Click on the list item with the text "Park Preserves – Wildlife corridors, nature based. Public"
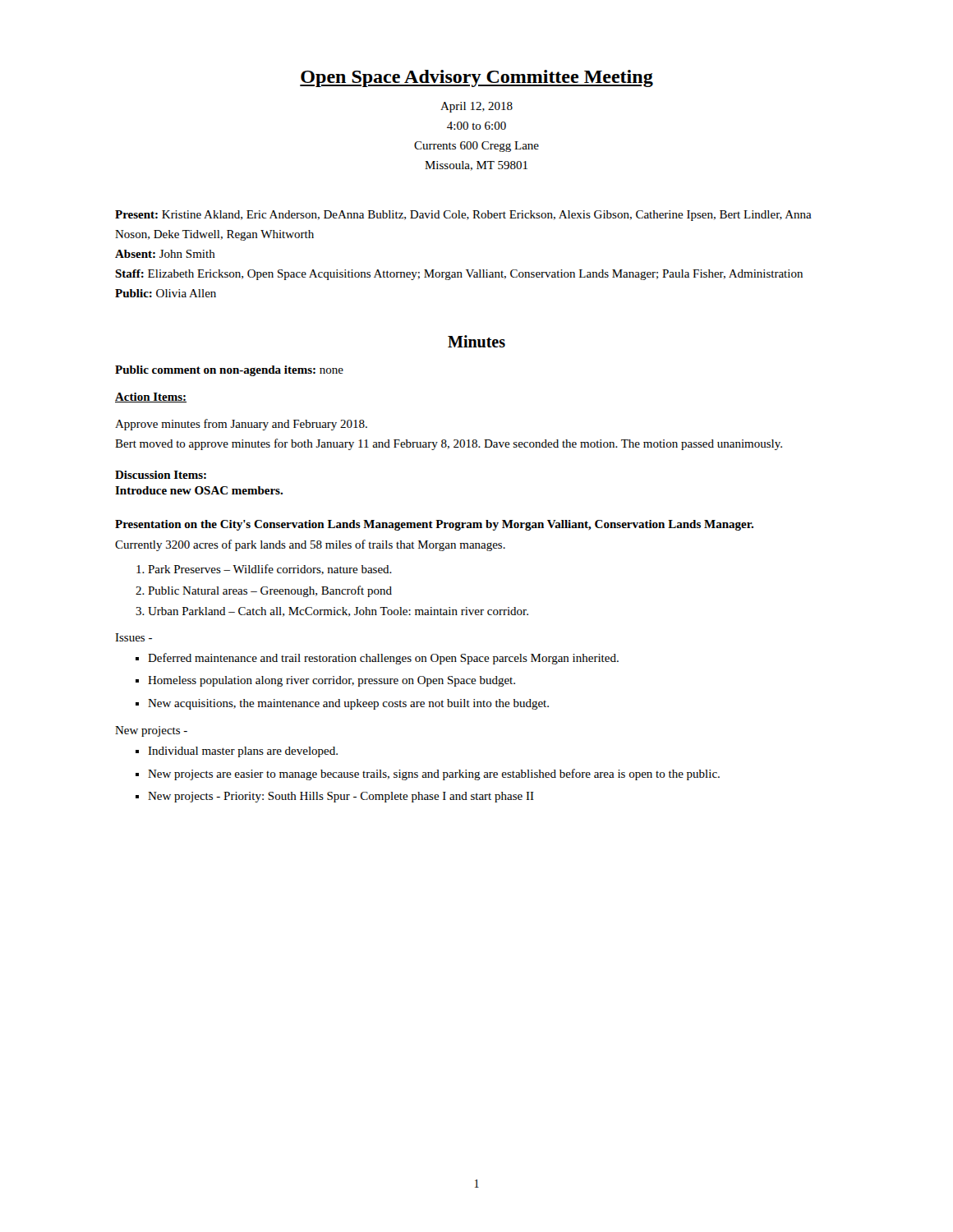Viewport: 953px width, 1232px height. pyautogui.click(x=270, y=570)
